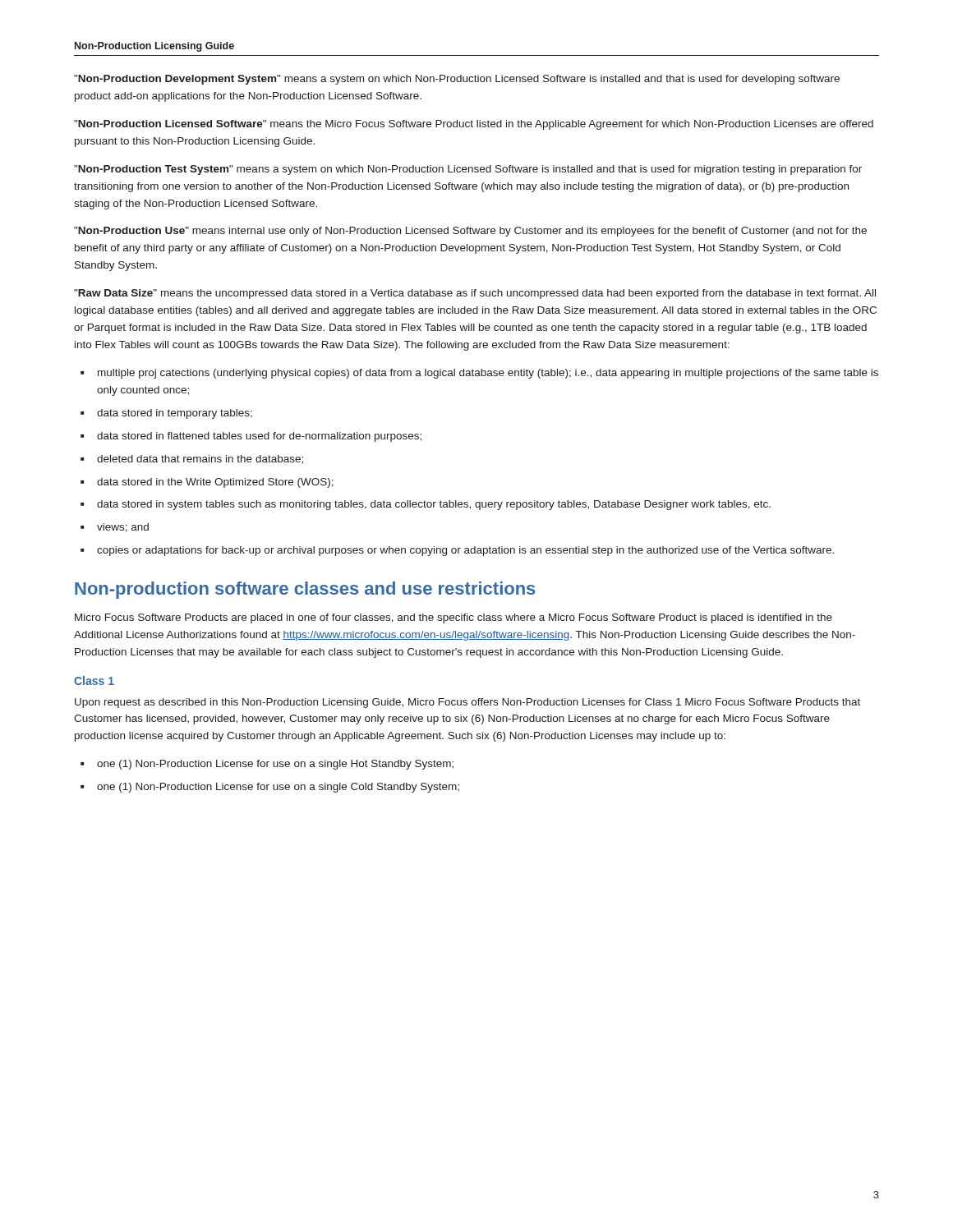Click on the section header that reads "Non-production software classes and"
Image resolution: width=953 pixels, height=1232 pixels.
point(305,589)
